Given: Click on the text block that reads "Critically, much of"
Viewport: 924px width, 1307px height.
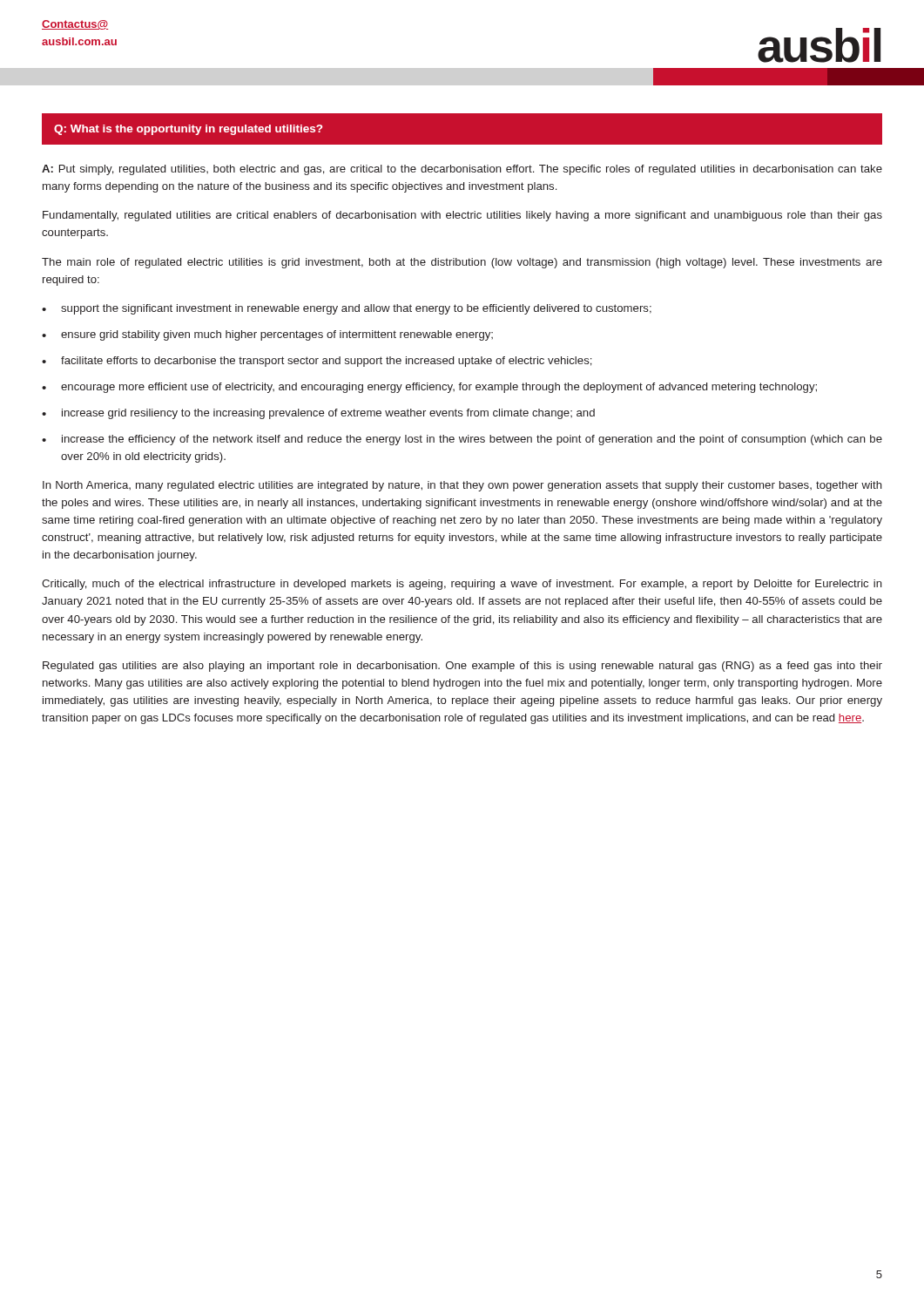Looking at the screenshot, I should coord(462,610).
